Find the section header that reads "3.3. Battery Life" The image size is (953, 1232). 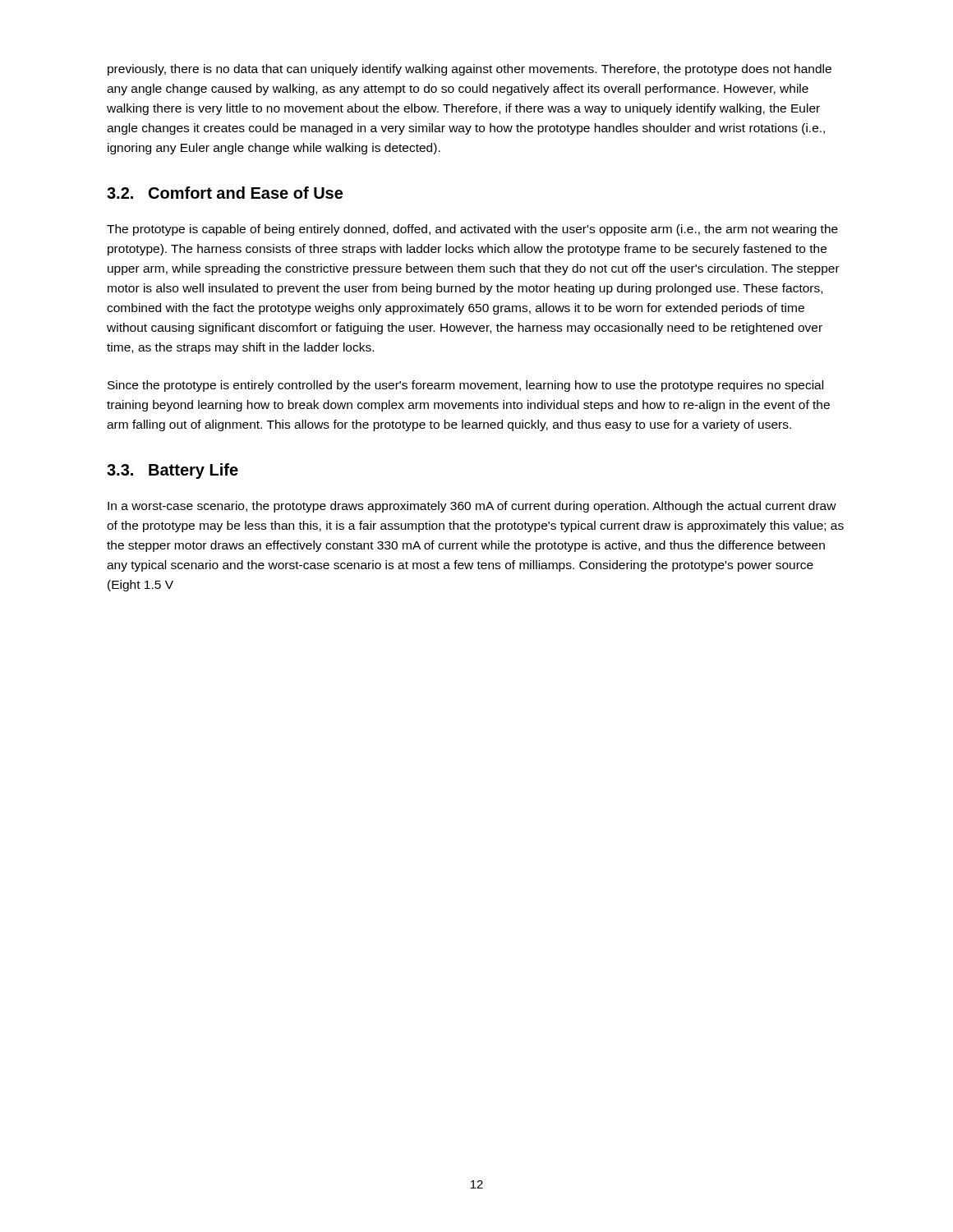coord(173,470)
